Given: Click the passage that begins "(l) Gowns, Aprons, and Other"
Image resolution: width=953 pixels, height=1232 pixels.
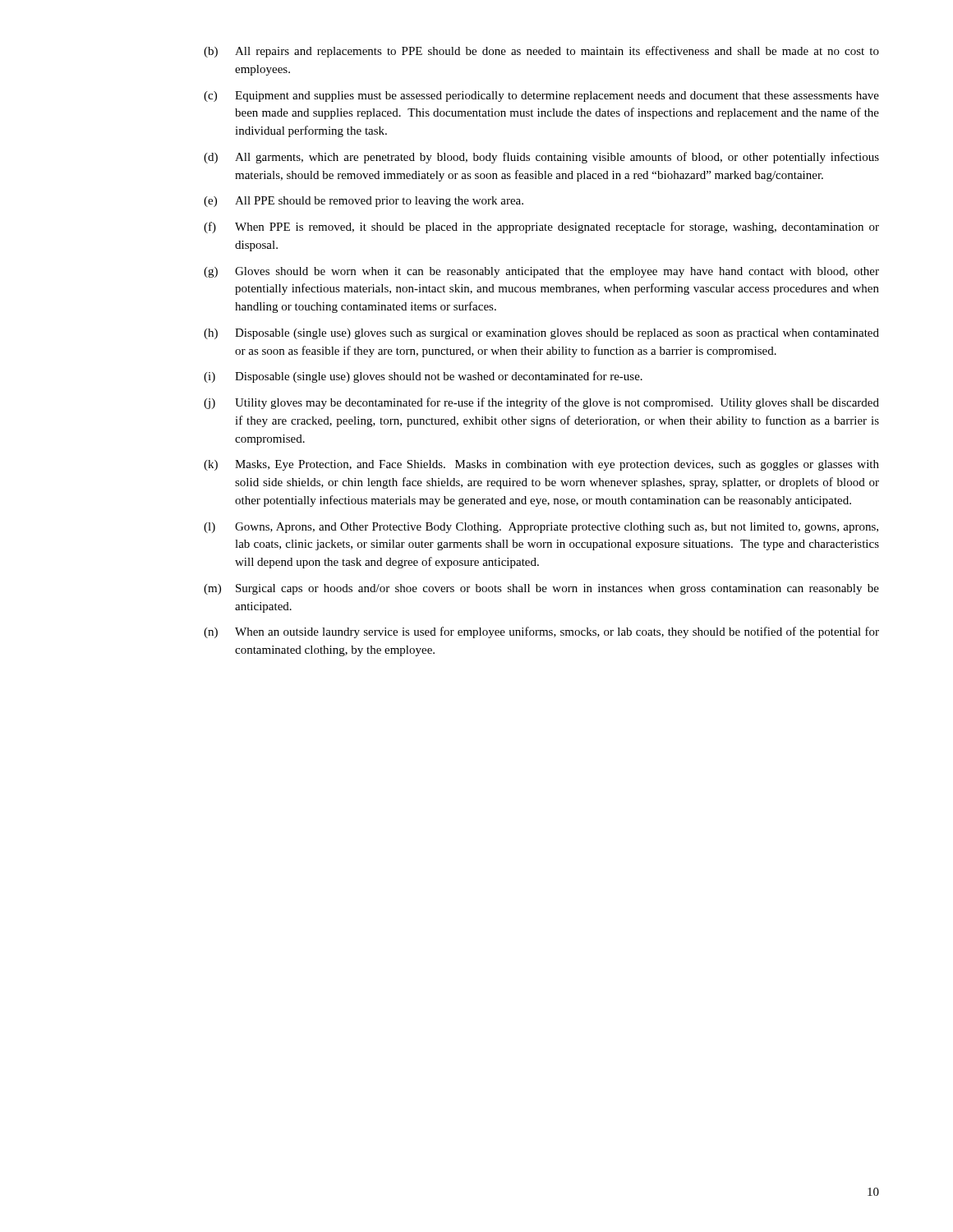Looking at the screenshot, I should tap(541, 545).
